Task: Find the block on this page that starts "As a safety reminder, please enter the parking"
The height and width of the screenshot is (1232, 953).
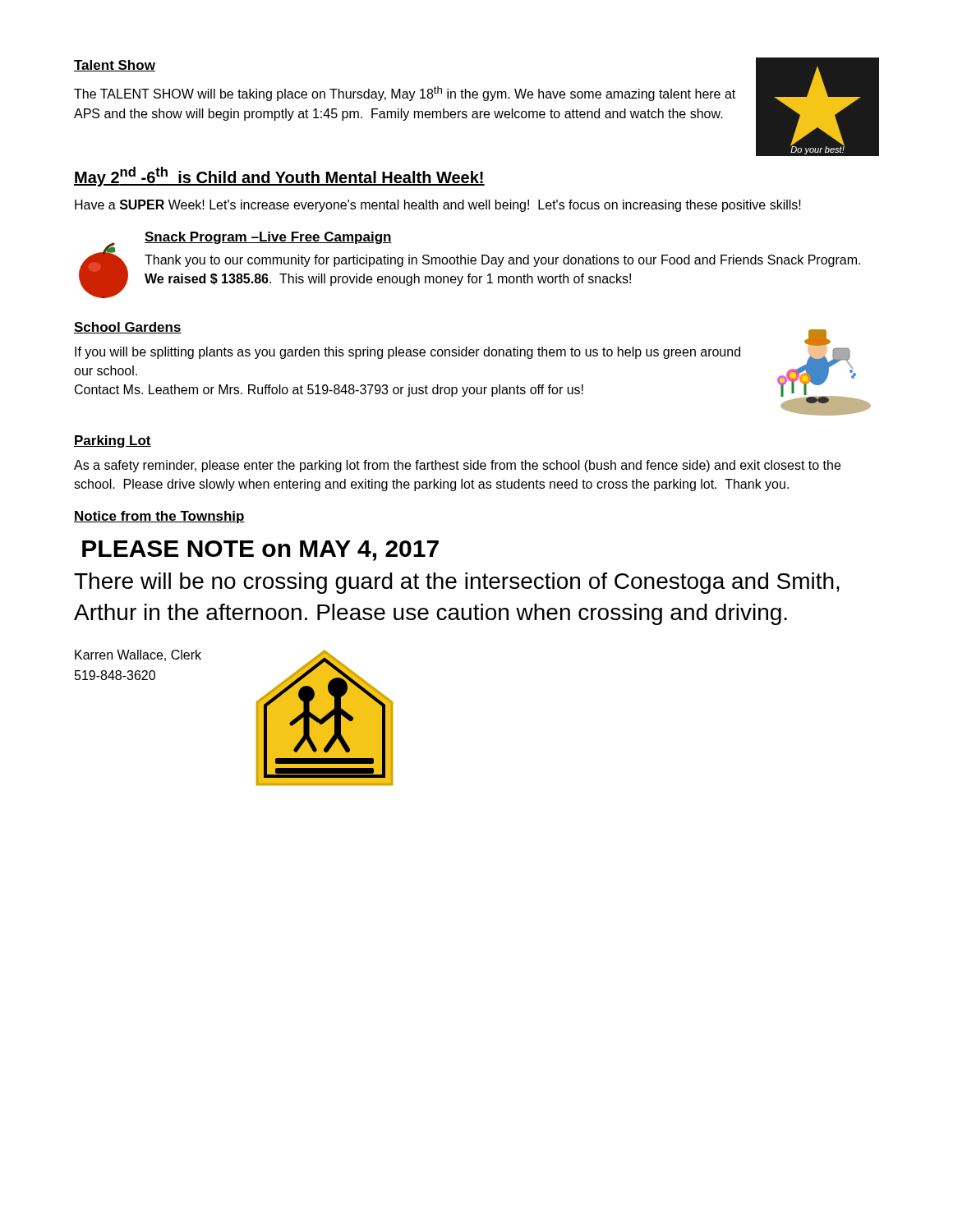Action: pyautogui.click(x=458, y=475)
